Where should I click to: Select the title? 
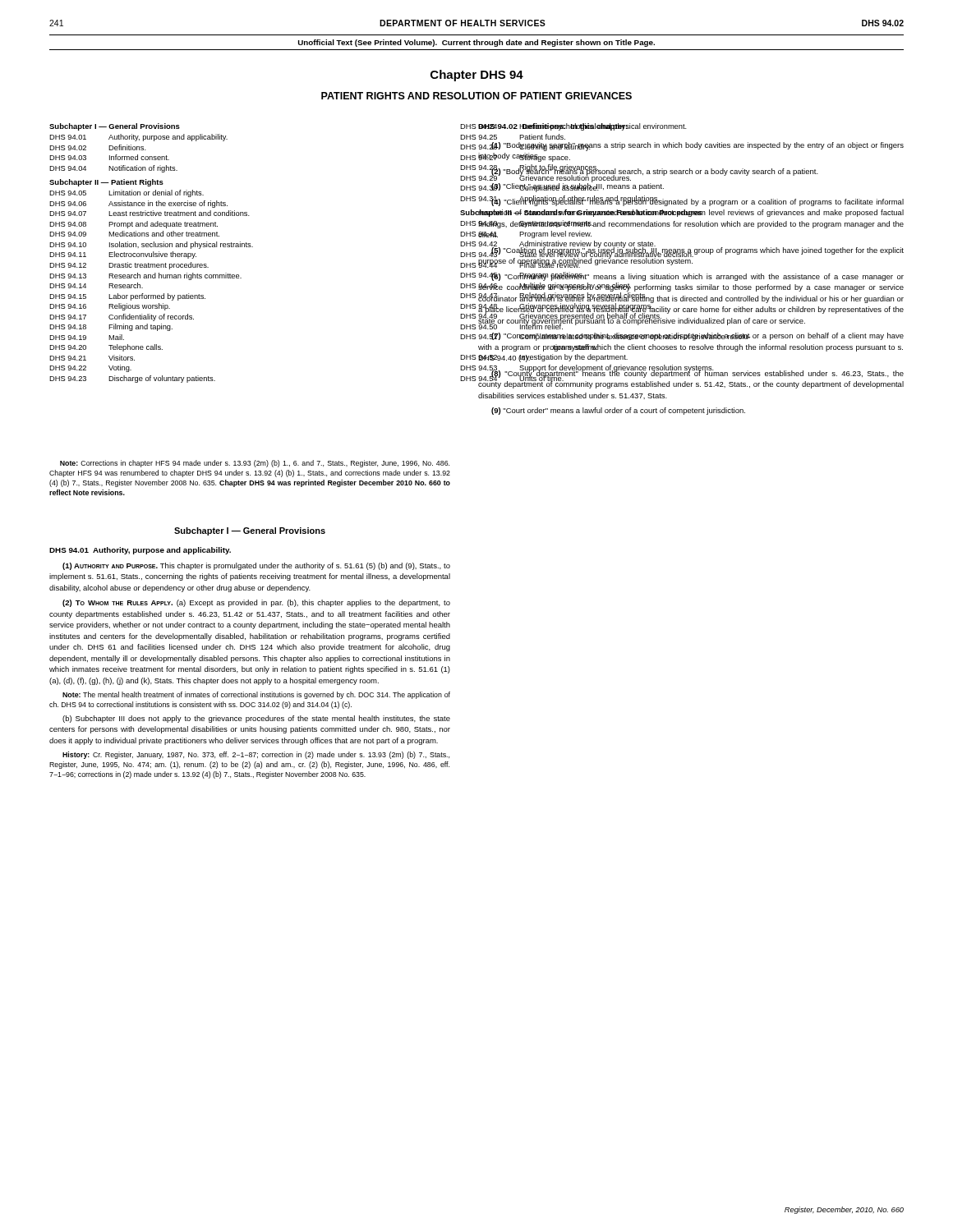(476, 74)
